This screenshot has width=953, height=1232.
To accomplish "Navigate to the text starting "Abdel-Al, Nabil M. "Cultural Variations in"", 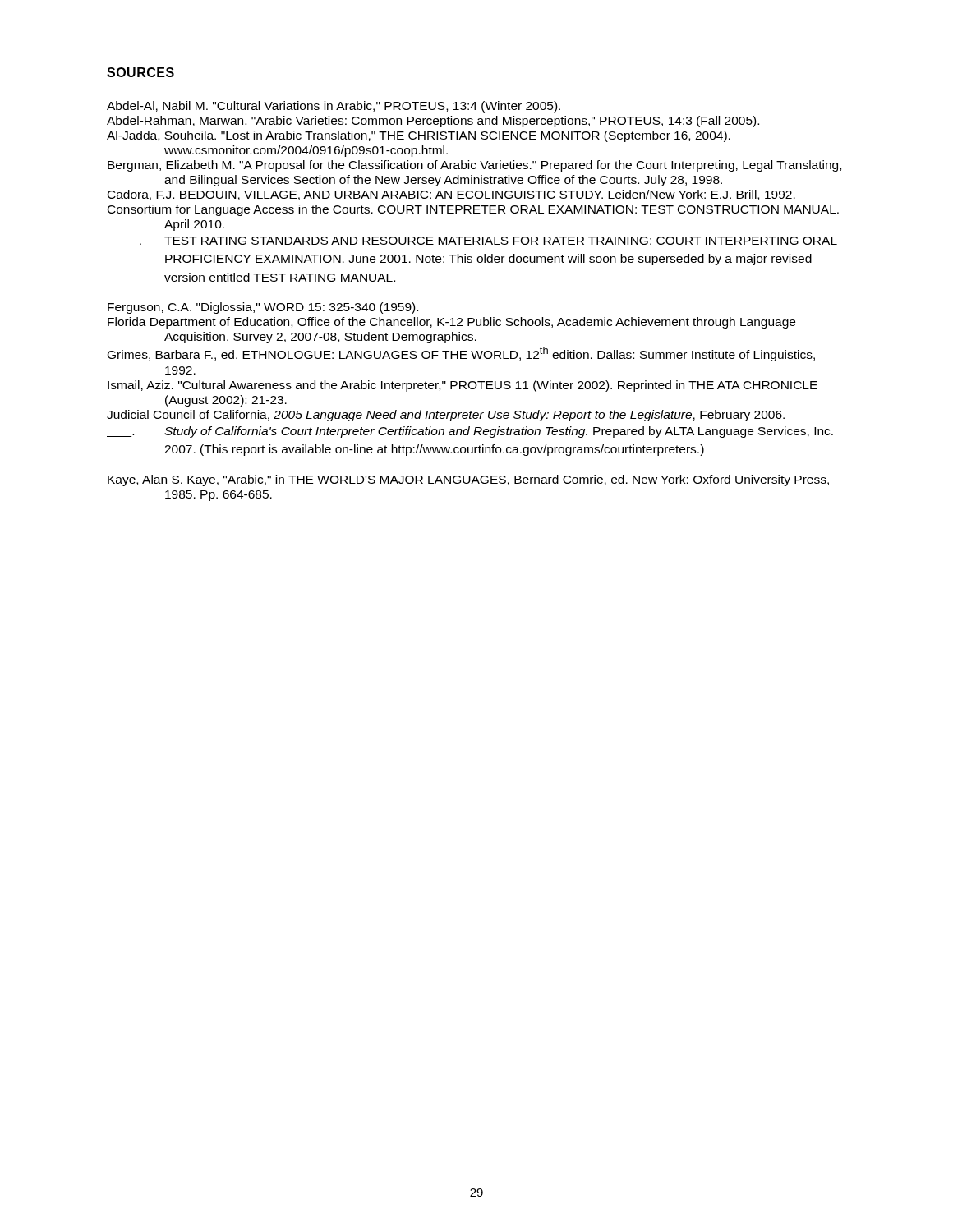I will pyautogui.click(x=334, y=106).
